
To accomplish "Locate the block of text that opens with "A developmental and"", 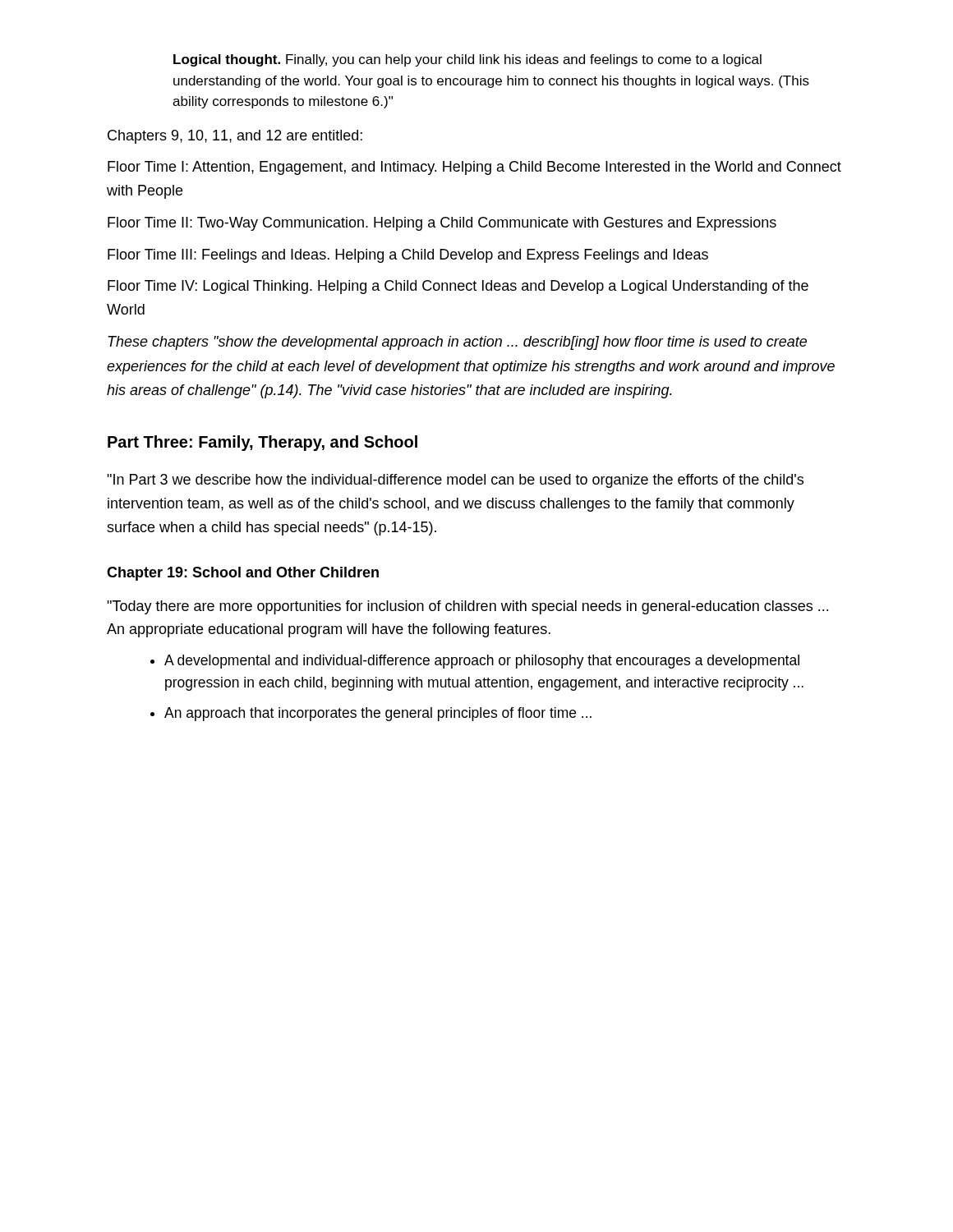I will click(484, 672).
